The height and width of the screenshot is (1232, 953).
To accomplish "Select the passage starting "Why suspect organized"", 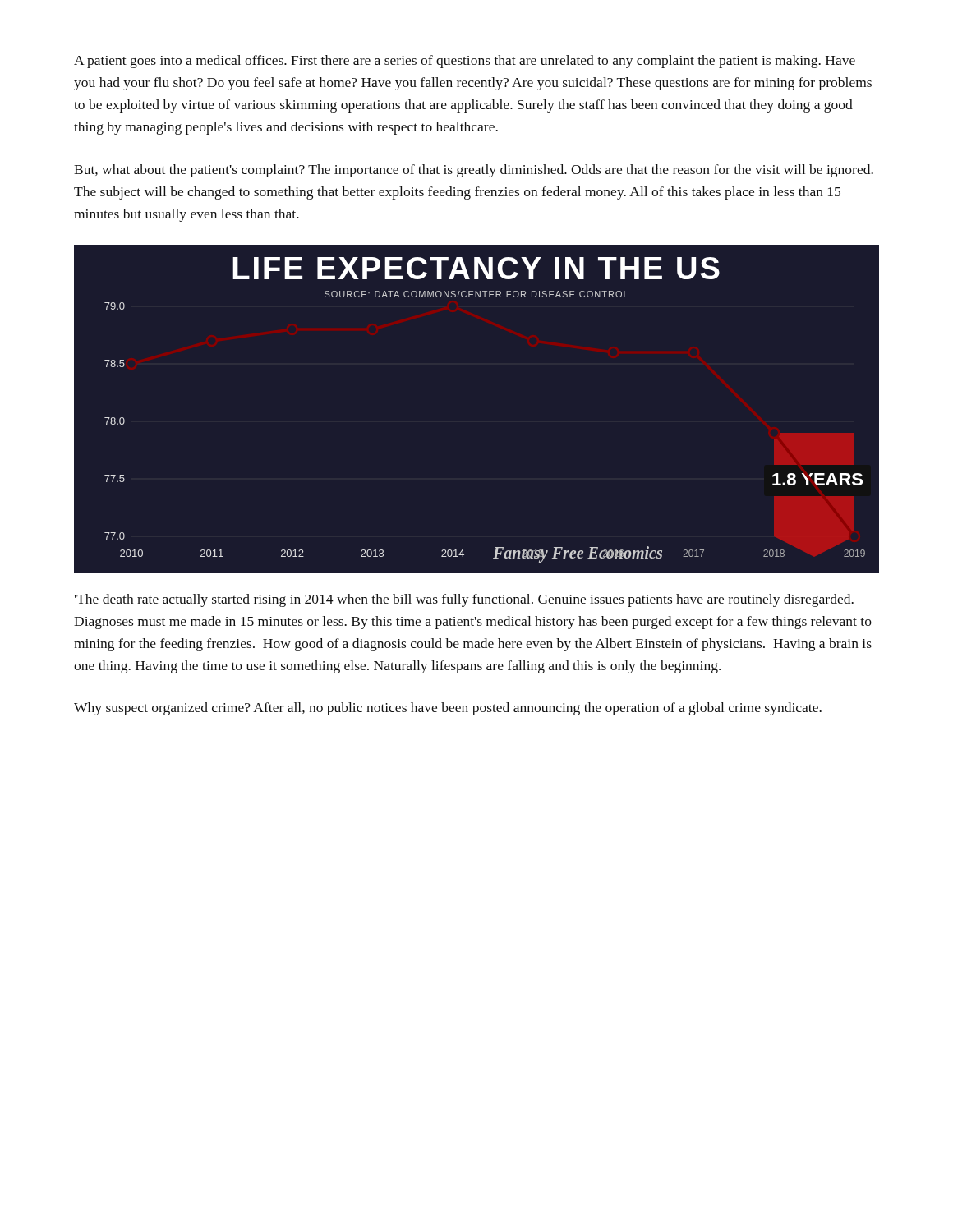I will pyautogui.click(x=448, y=707).
